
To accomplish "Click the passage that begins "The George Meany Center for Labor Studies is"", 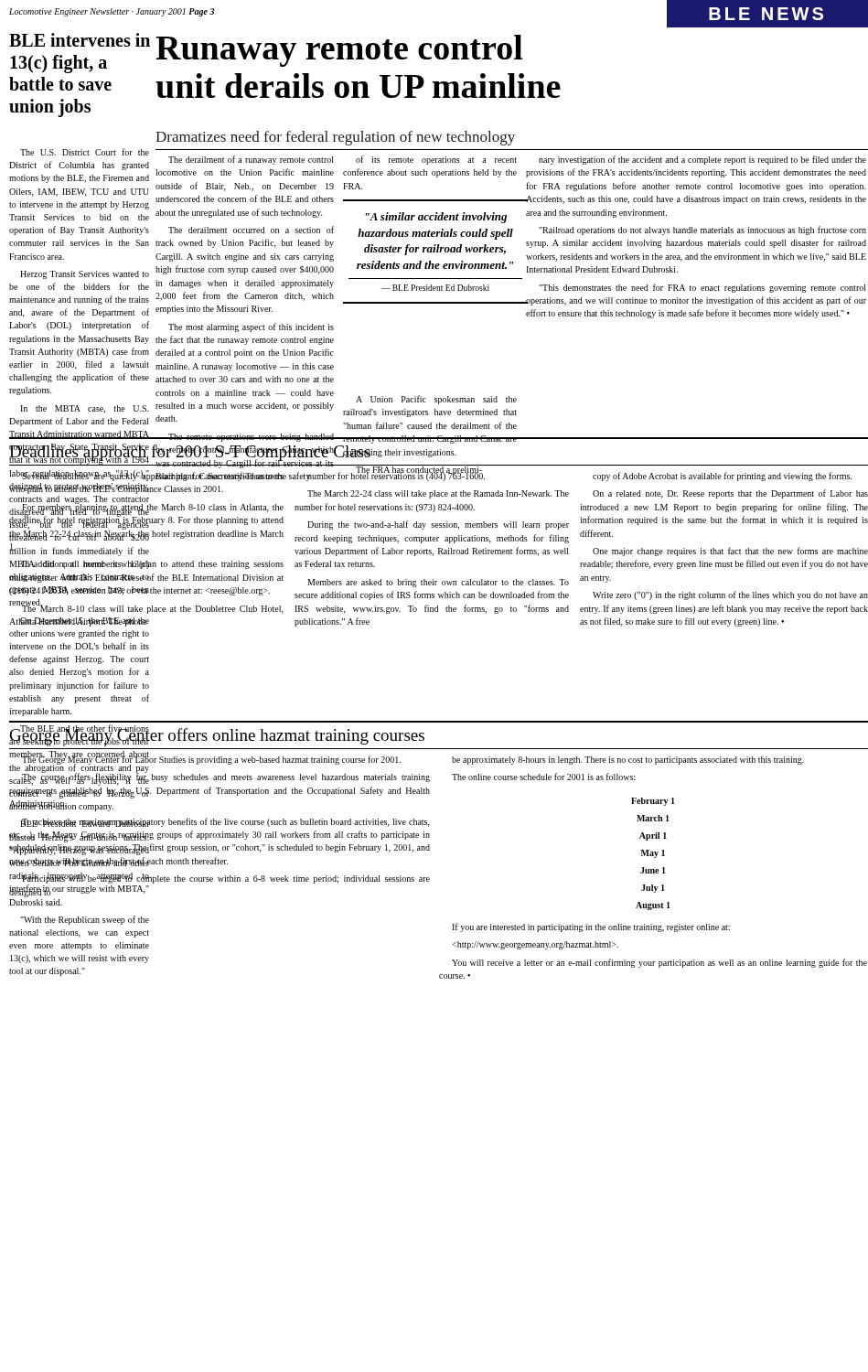I will point(220,826).
